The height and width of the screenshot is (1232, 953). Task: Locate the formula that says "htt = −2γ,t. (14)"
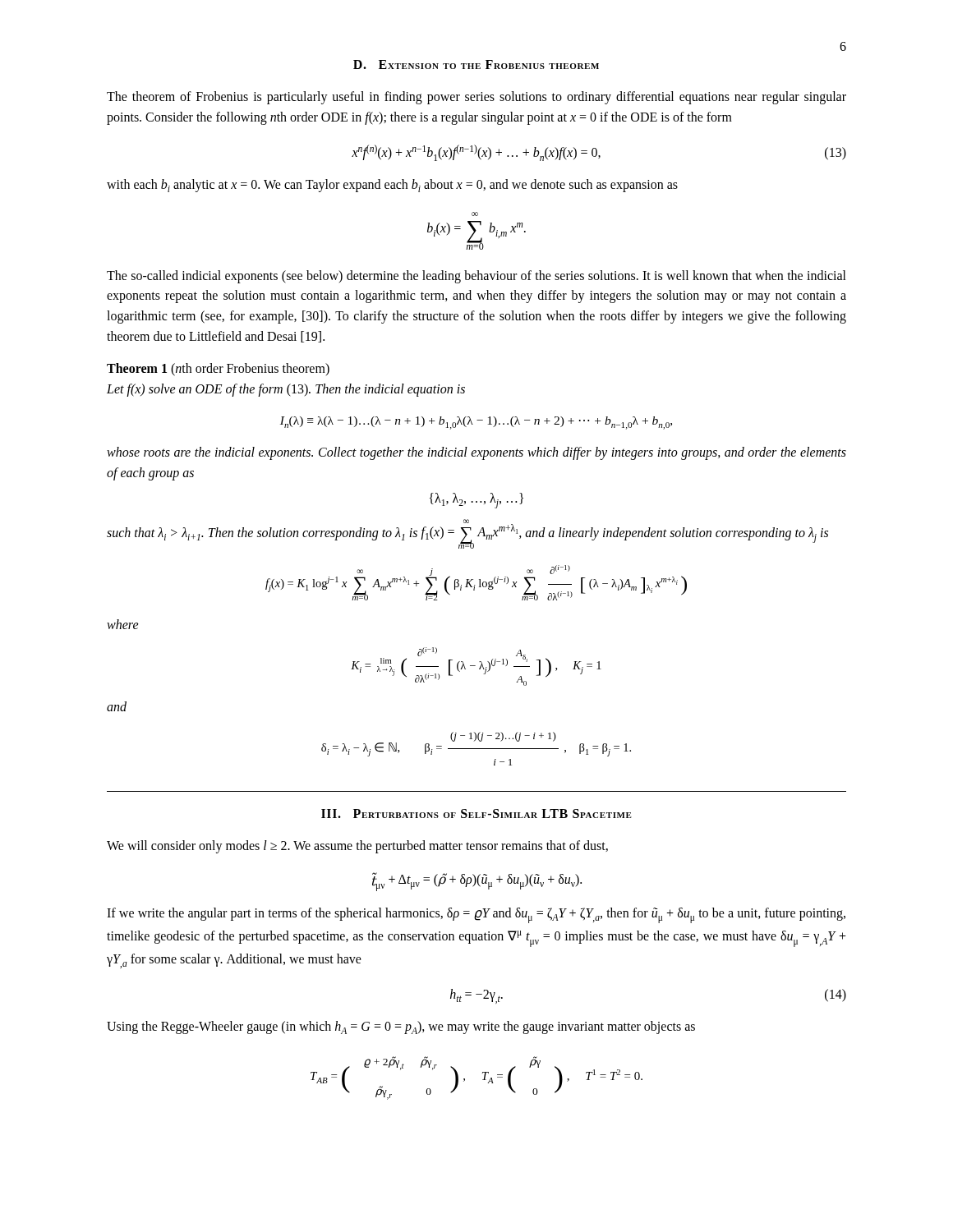click(x=486, y=996)
